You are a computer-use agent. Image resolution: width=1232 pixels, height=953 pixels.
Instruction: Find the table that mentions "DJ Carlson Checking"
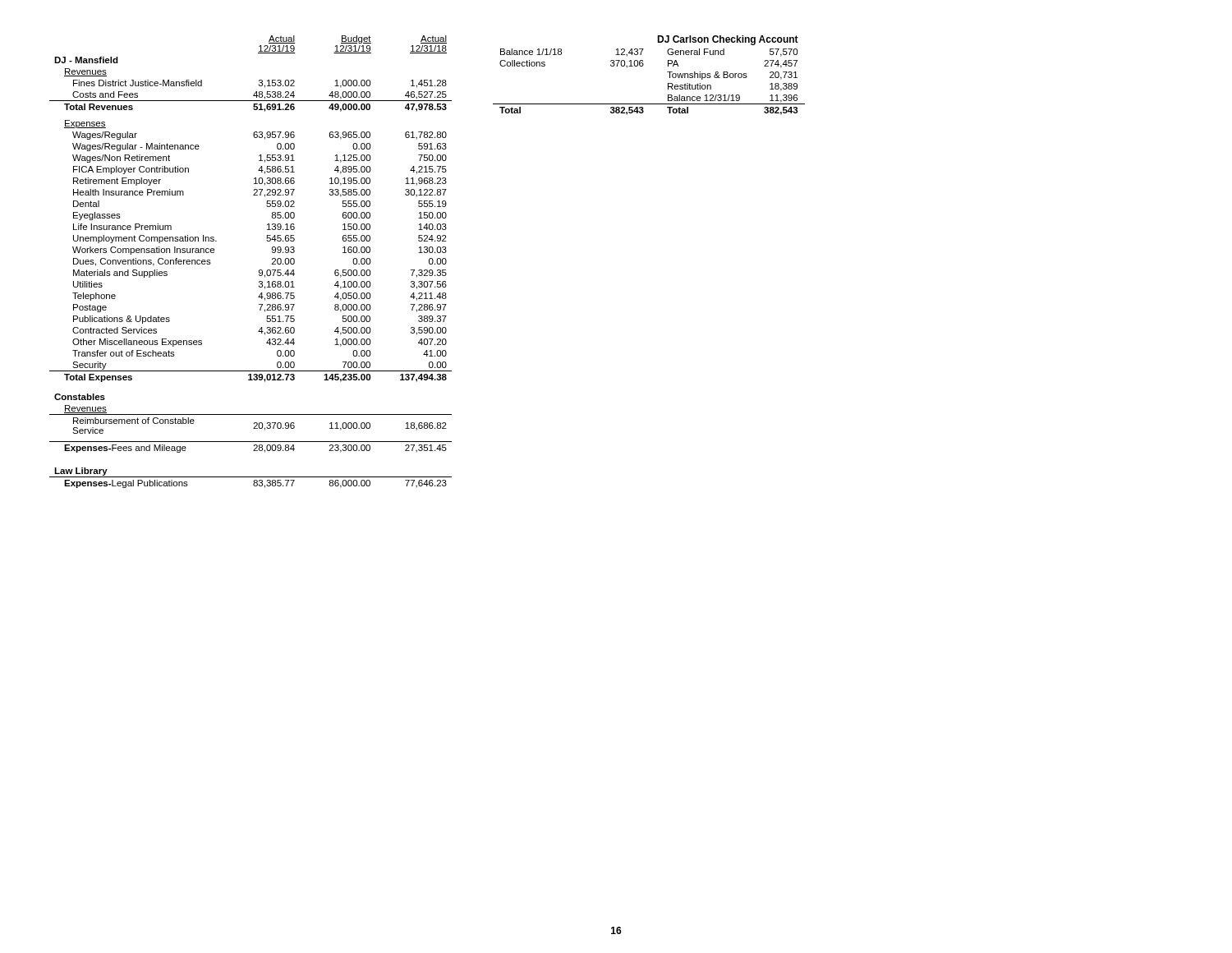[723, 74]
